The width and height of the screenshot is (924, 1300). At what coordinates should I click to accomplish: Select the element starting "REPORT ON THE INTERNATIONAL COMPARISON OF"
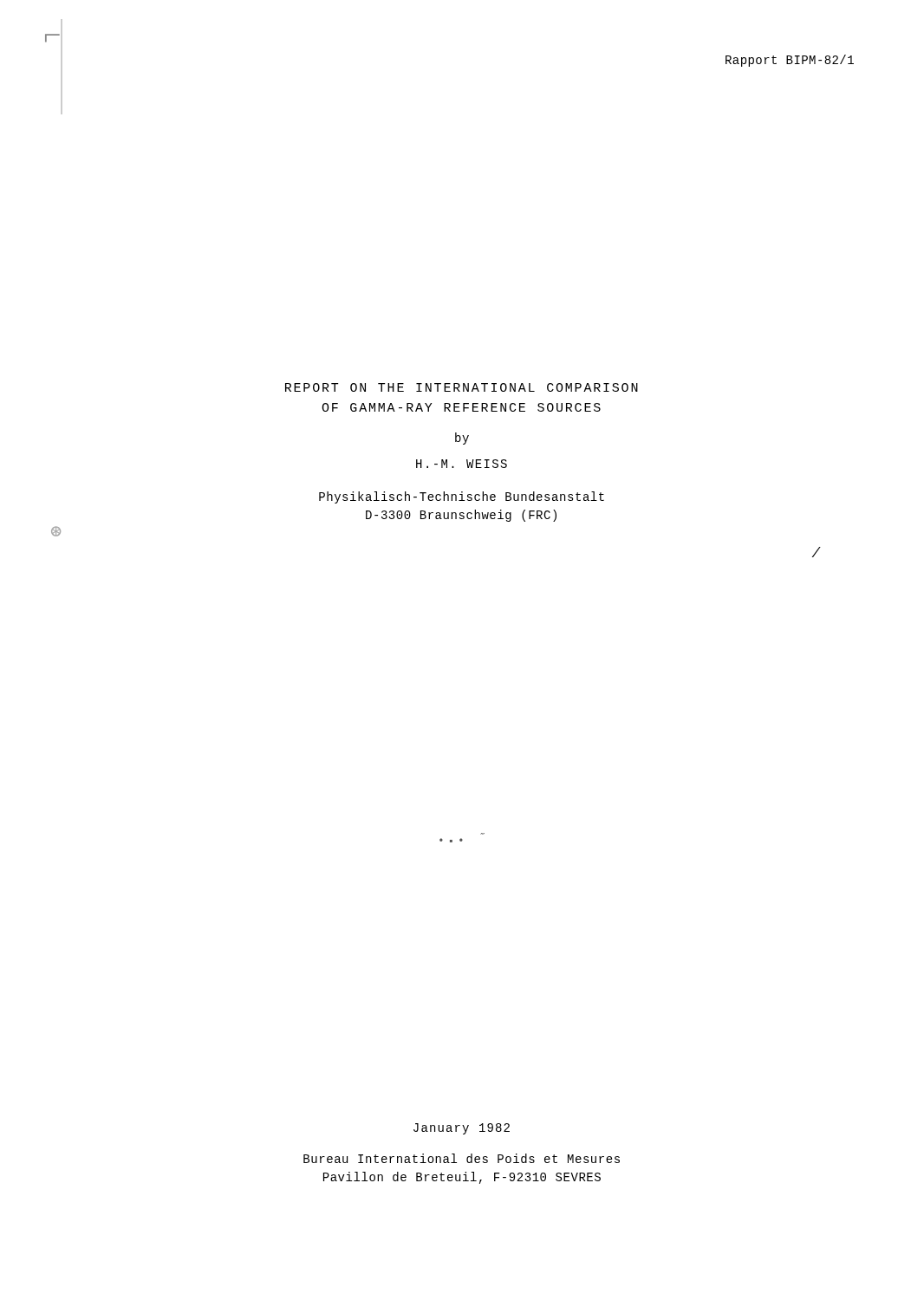click(x=462, y=453)
